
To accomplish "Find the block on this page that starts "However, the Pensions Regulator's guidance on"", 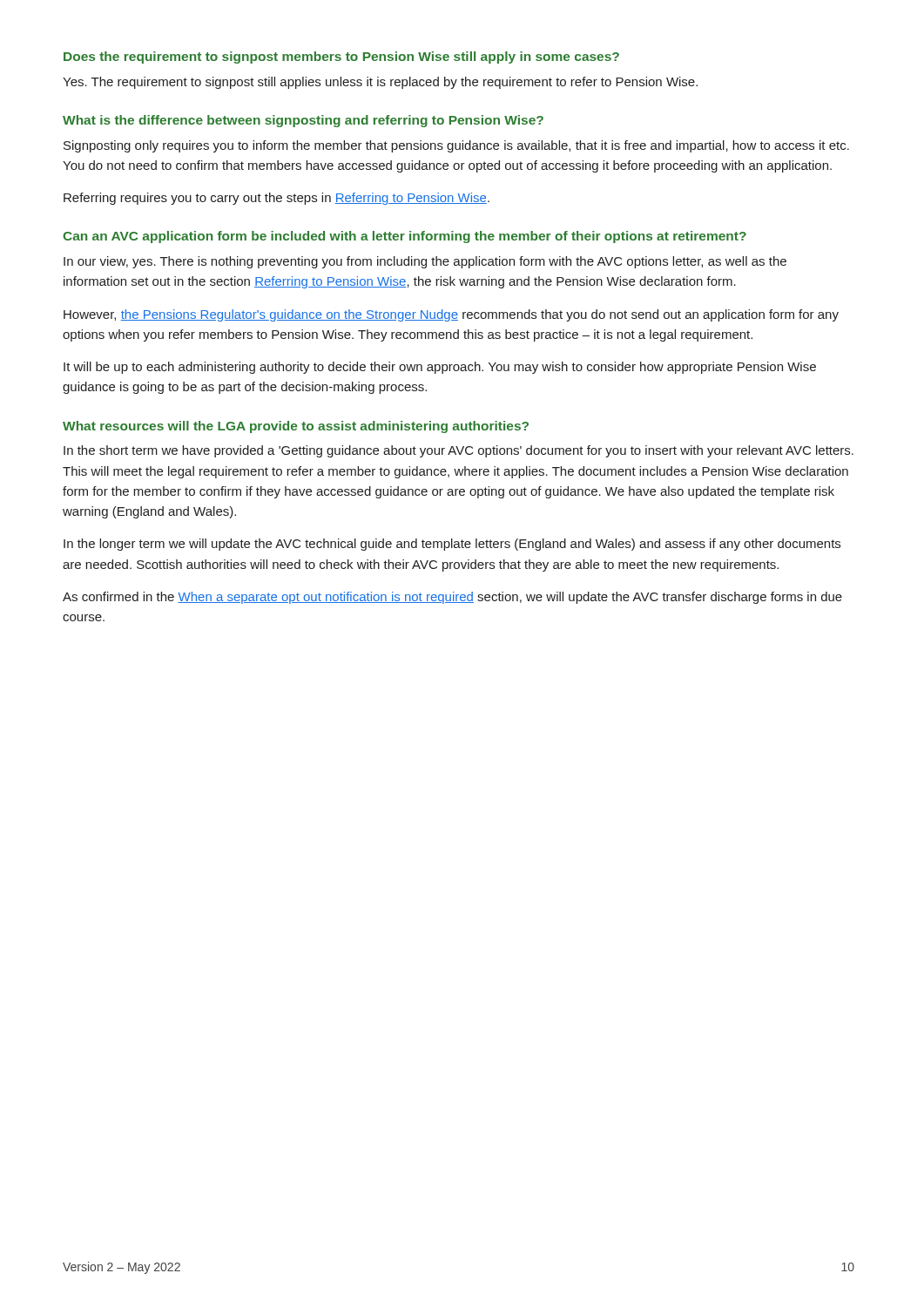I will (451, 324).
